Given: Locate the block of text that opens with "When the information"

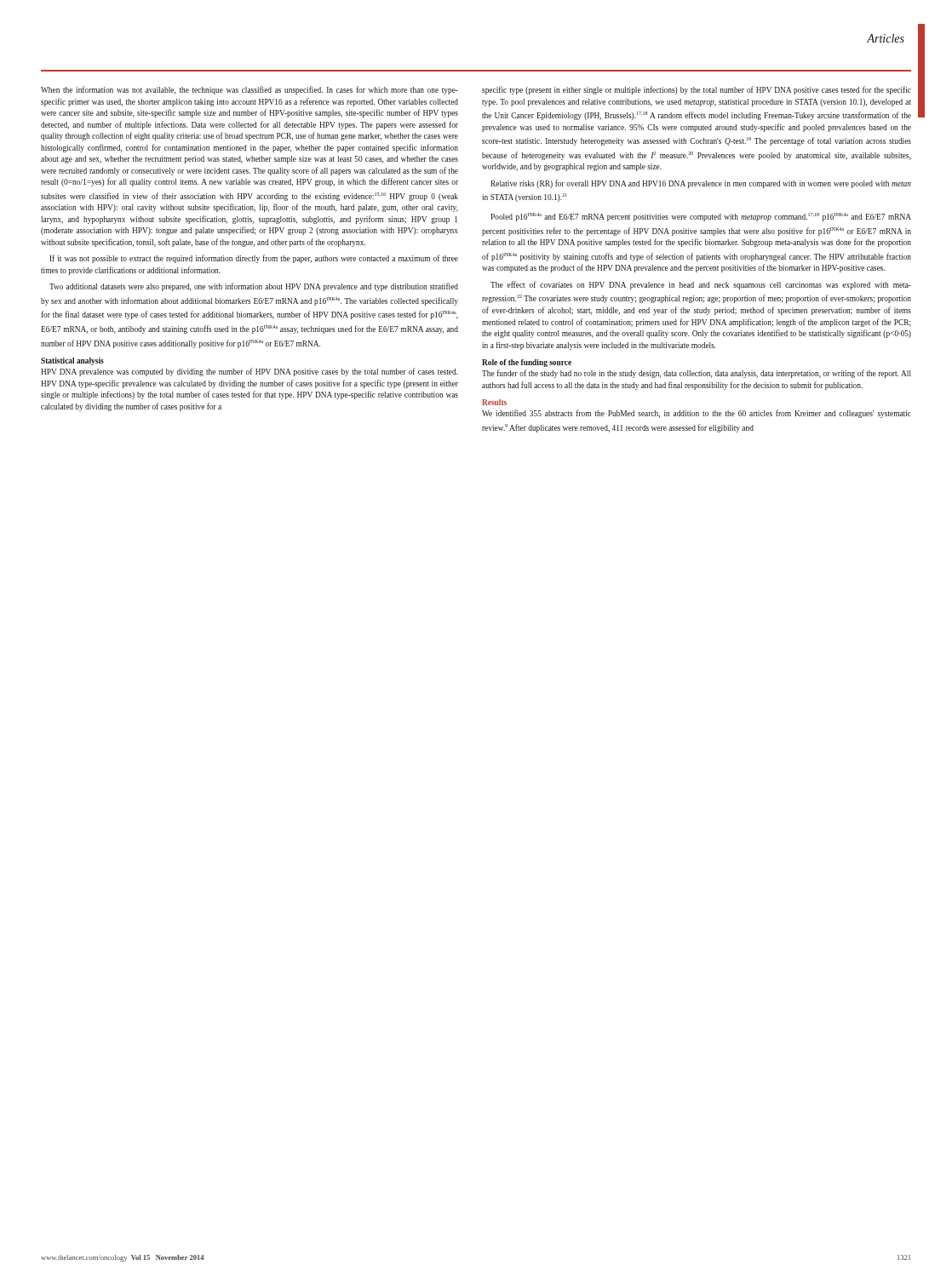Looking at the screenshot, I should [249, 218].
